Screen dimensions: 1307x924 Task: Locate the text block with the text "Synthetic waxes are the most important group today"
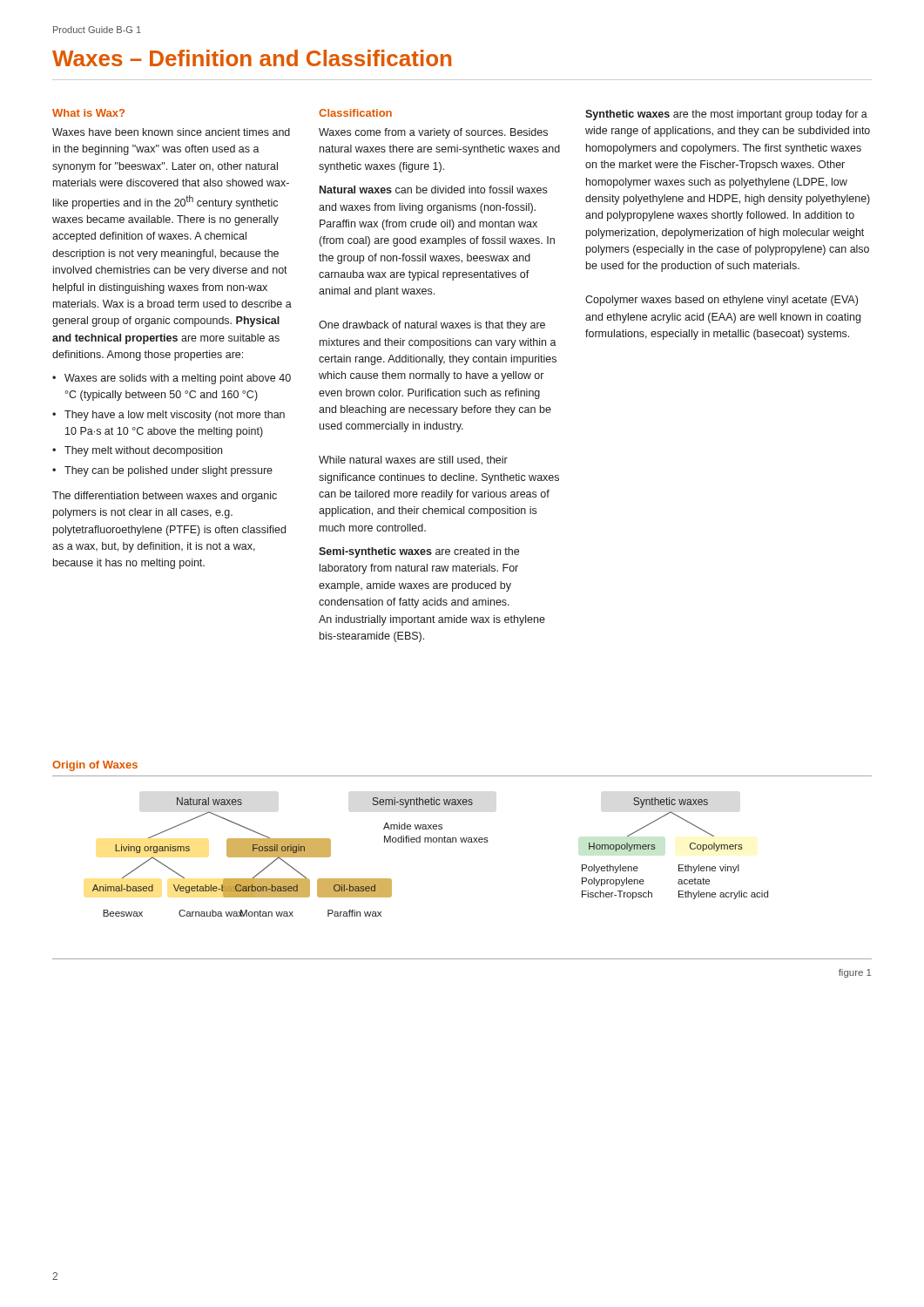pos(728,224)
